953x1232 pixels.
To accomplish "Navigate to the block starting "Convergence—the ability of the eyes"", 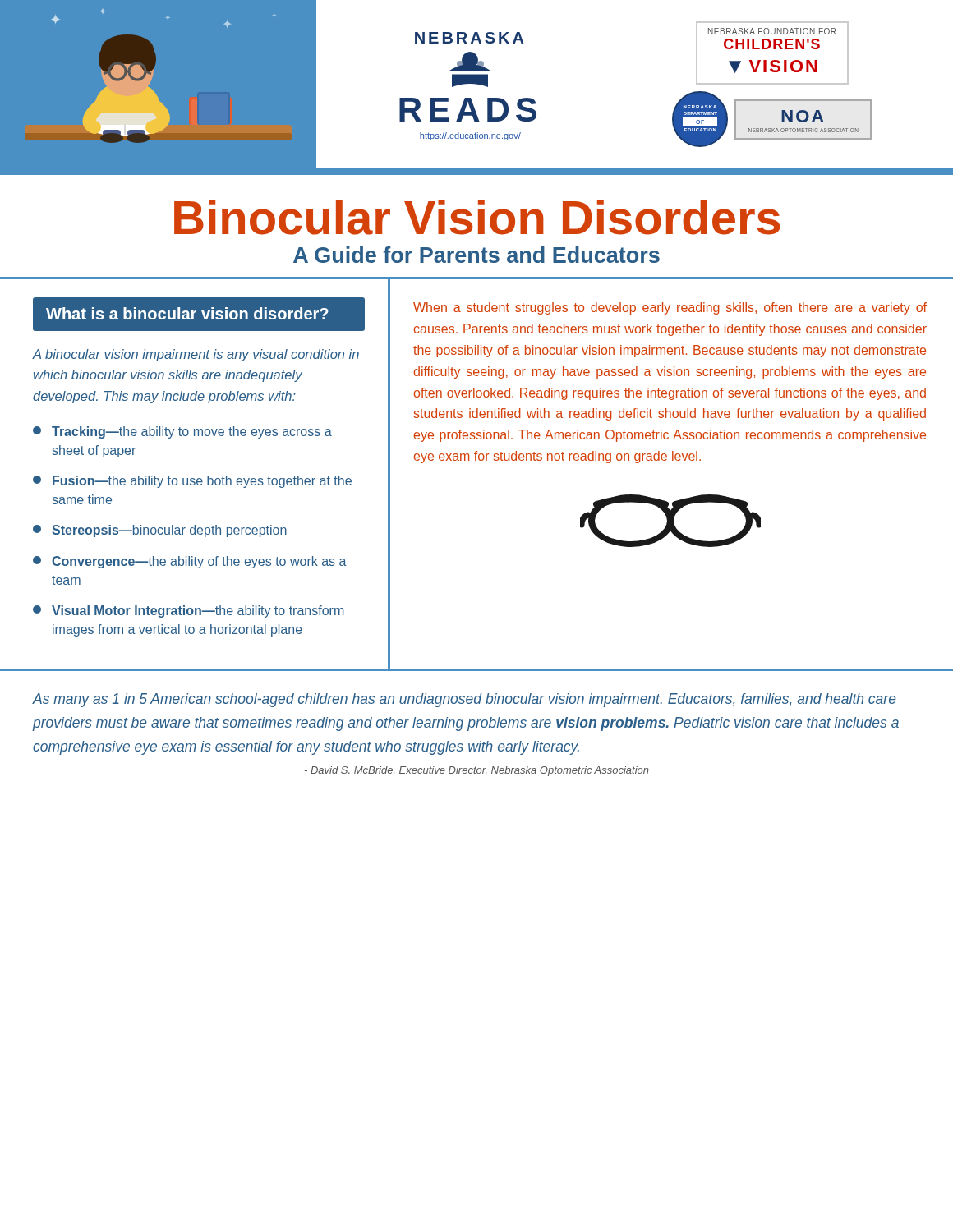I will point(199,571).
